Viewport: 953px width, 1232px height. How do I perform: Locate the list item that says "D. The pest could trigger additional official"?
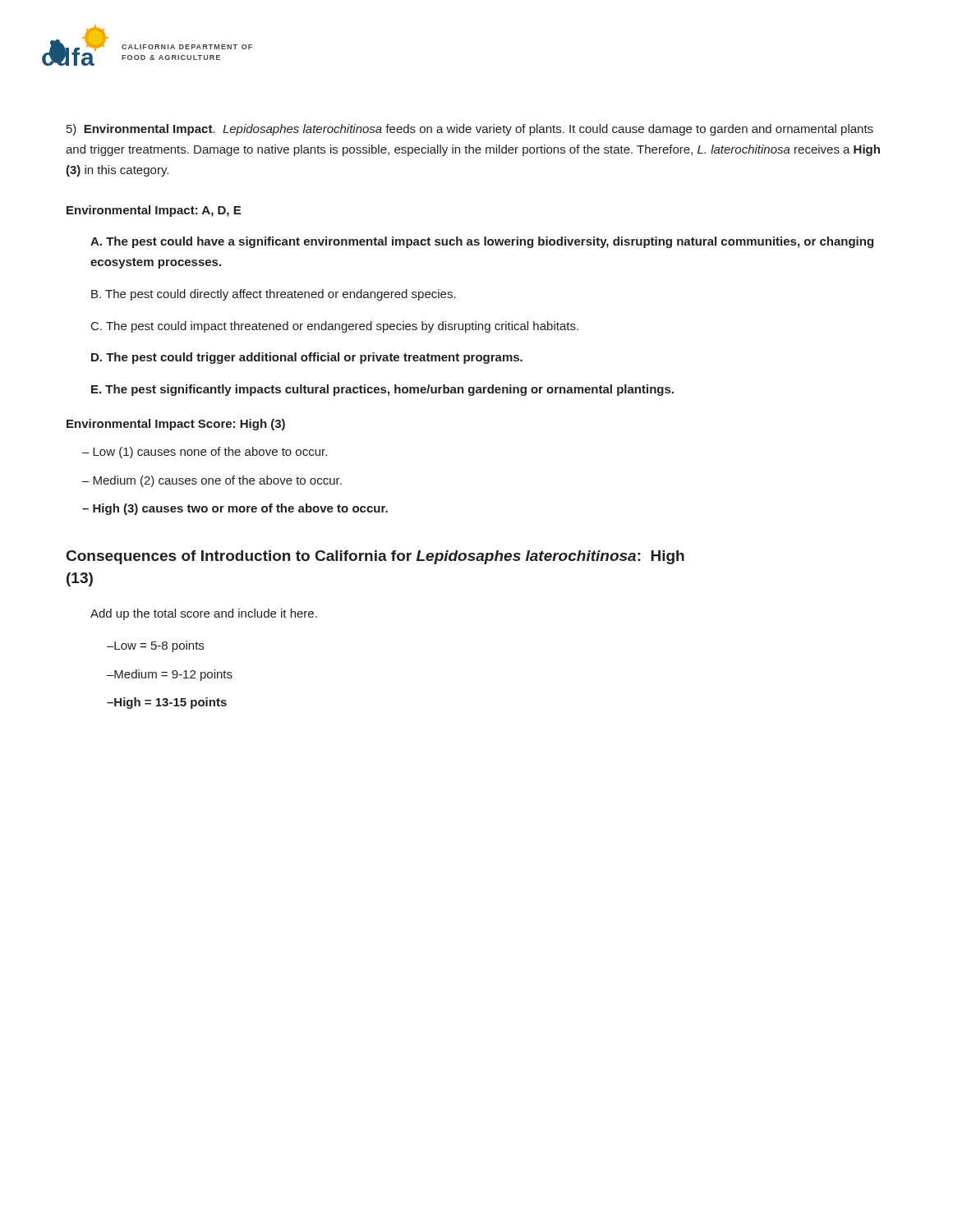point(307,357)
